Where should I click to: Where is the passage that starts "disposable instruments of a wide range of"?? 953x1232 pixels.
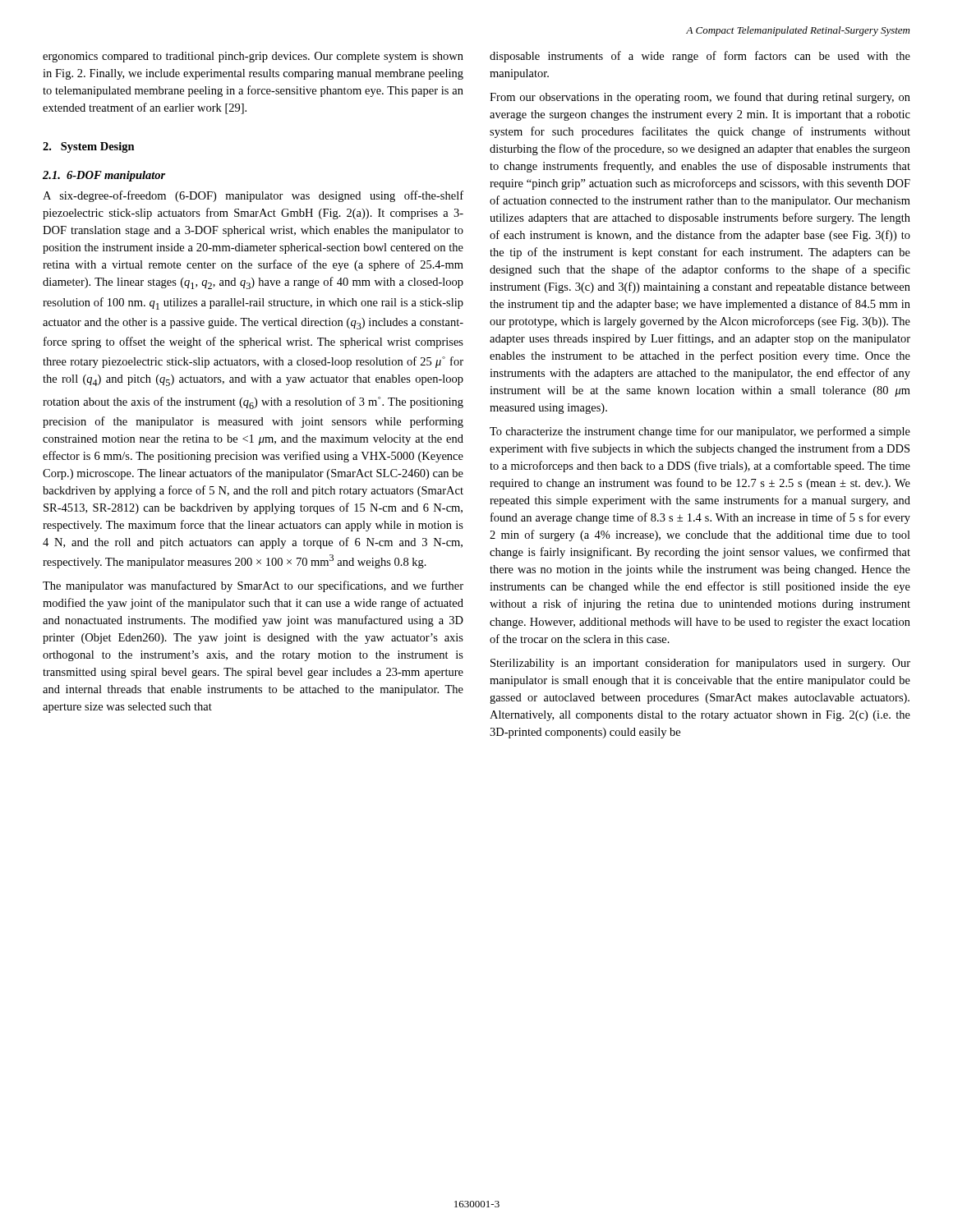coord(700,394)
